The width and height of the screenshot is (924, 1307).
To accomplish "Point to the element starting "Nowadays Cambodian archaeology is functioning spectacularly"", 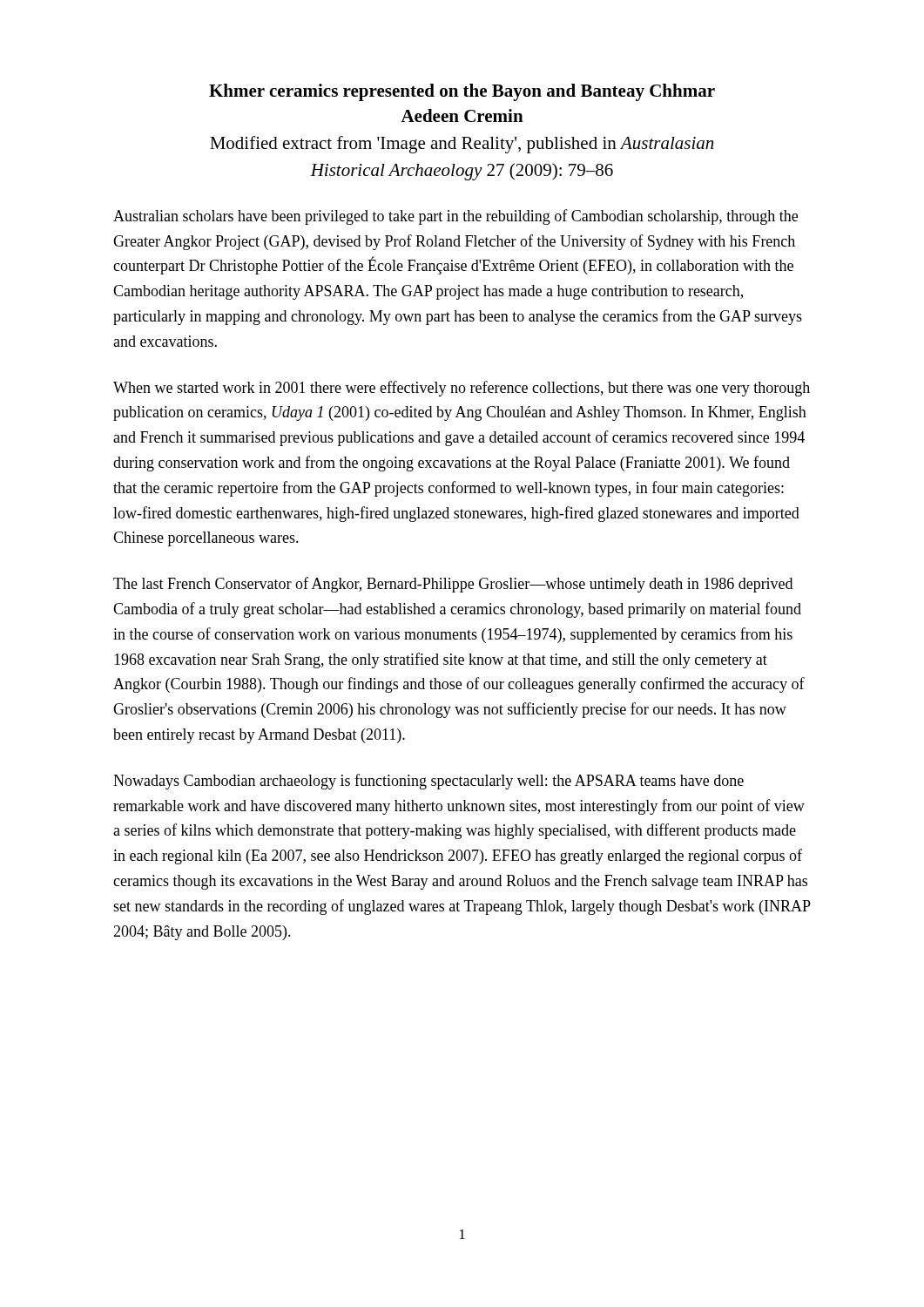I will [462, 856].
